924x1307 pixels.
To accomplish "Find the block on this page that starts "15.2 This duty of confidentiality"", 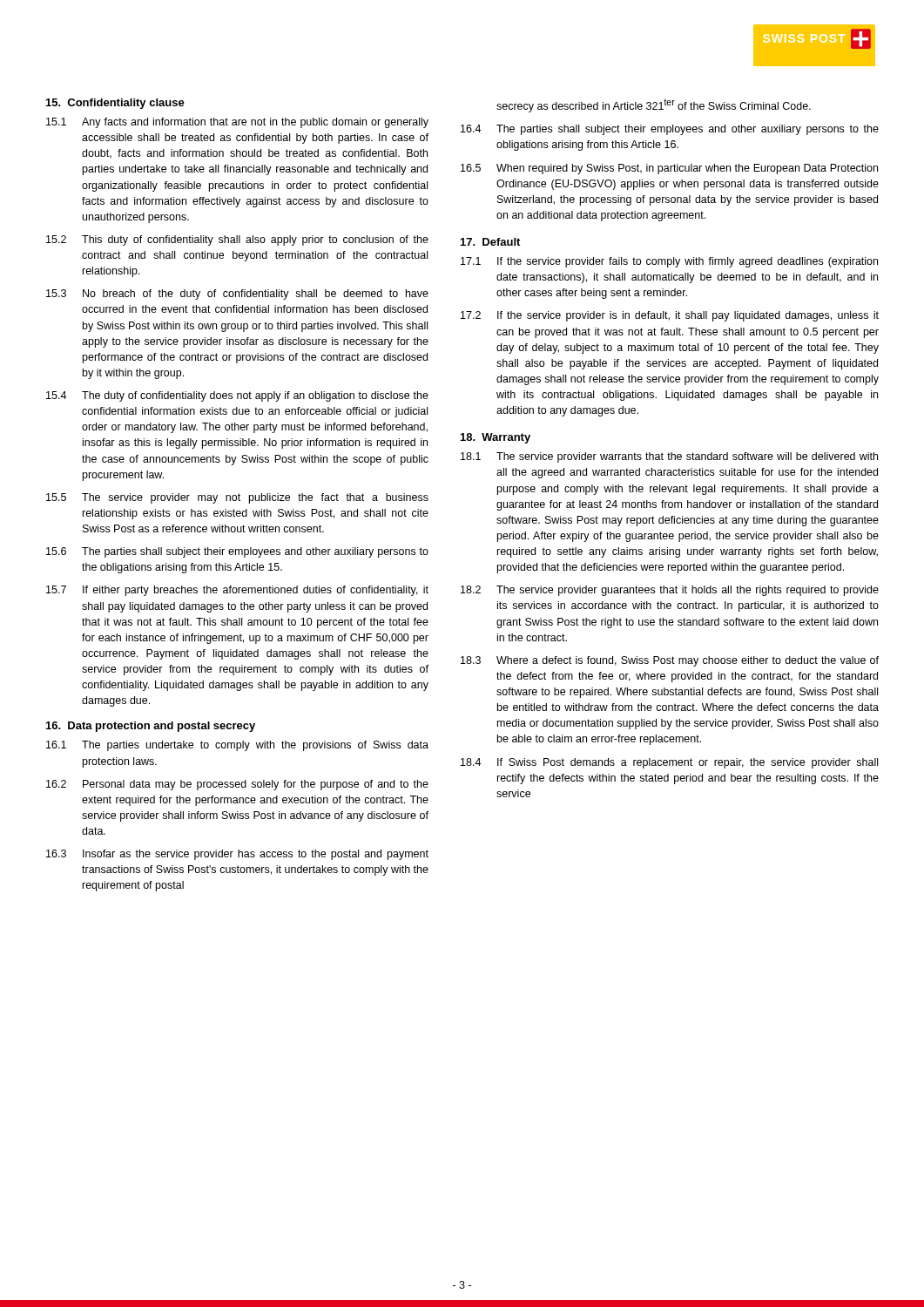I will 237,255.
